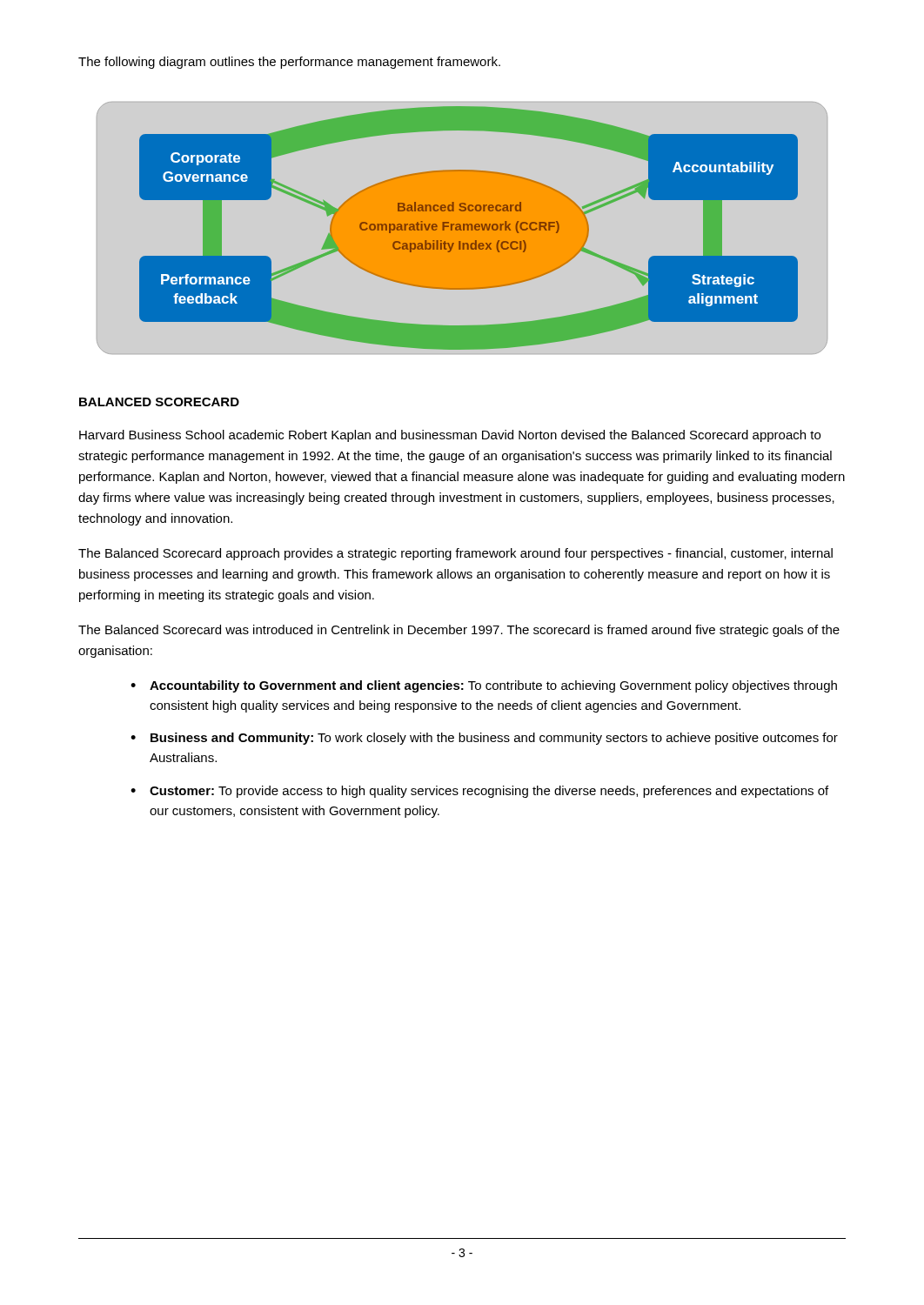Point to the text starting "• Accountability to Government and"
924x1305 pixels.
coord(488,695)
